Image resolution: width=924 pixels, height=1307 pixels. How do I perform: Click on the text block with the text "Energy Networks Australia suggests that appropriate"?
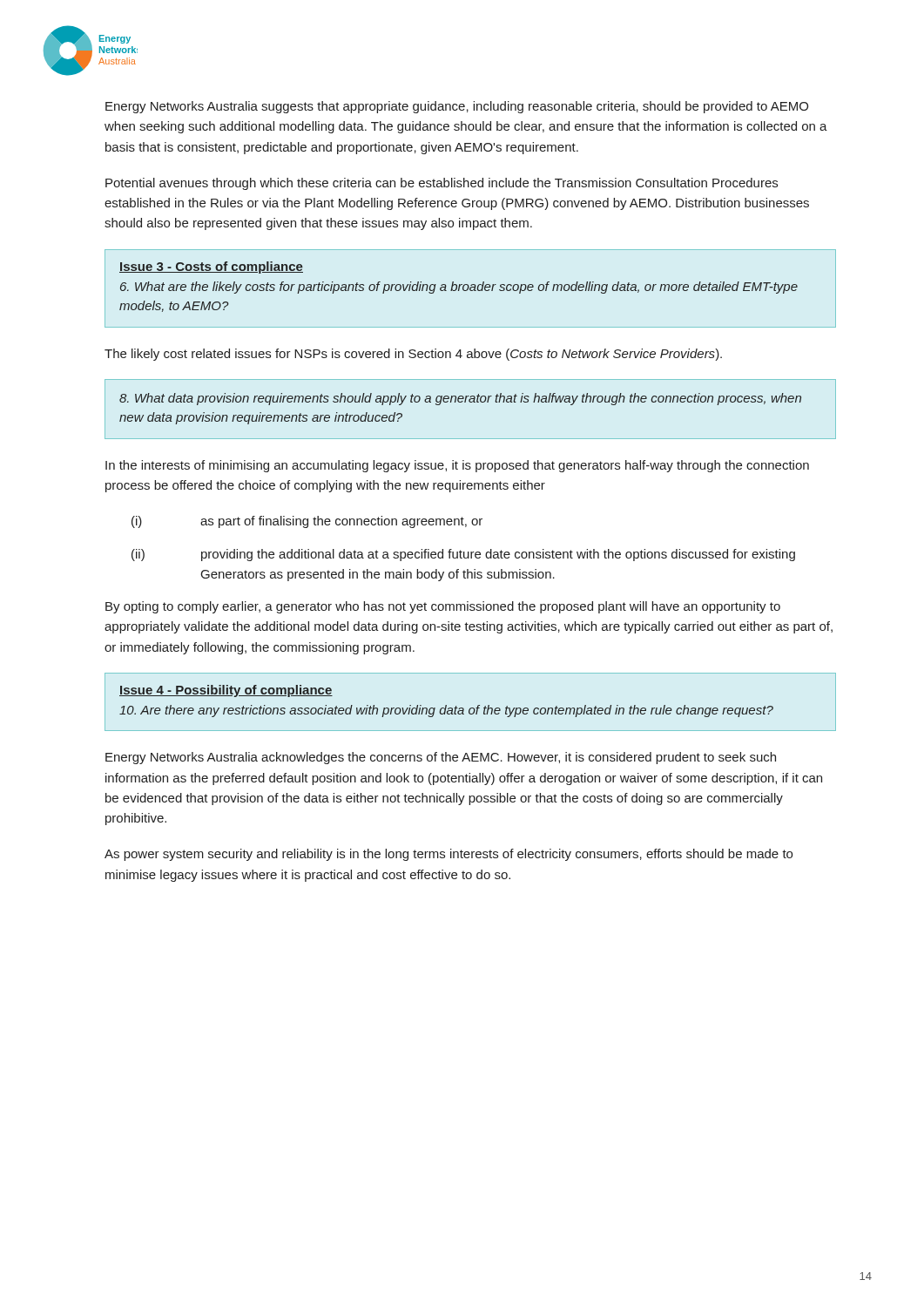466,126
